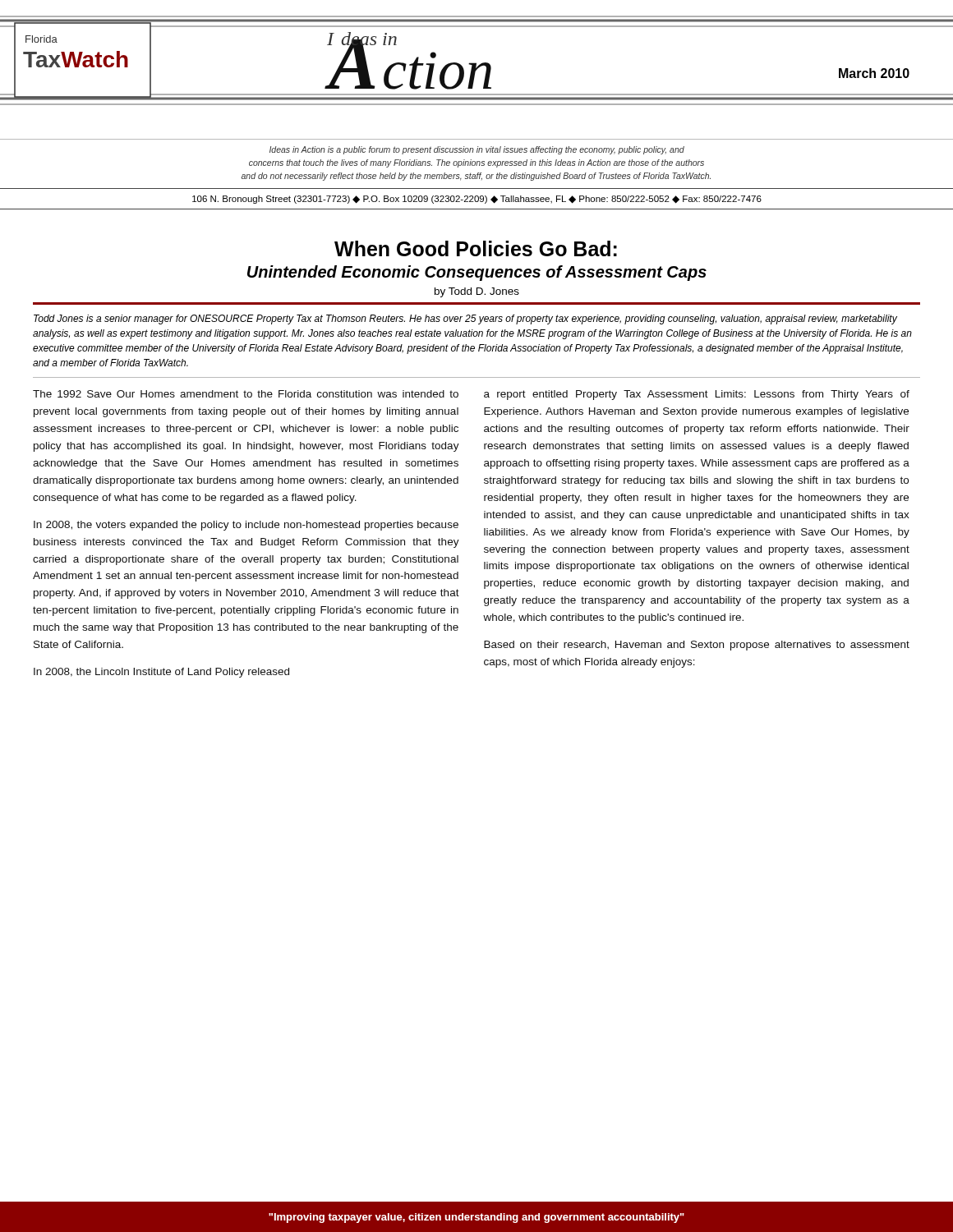This screenshot has height=1232, width=953.
Task: Locate the logo
Action: (x=476, y=69)
